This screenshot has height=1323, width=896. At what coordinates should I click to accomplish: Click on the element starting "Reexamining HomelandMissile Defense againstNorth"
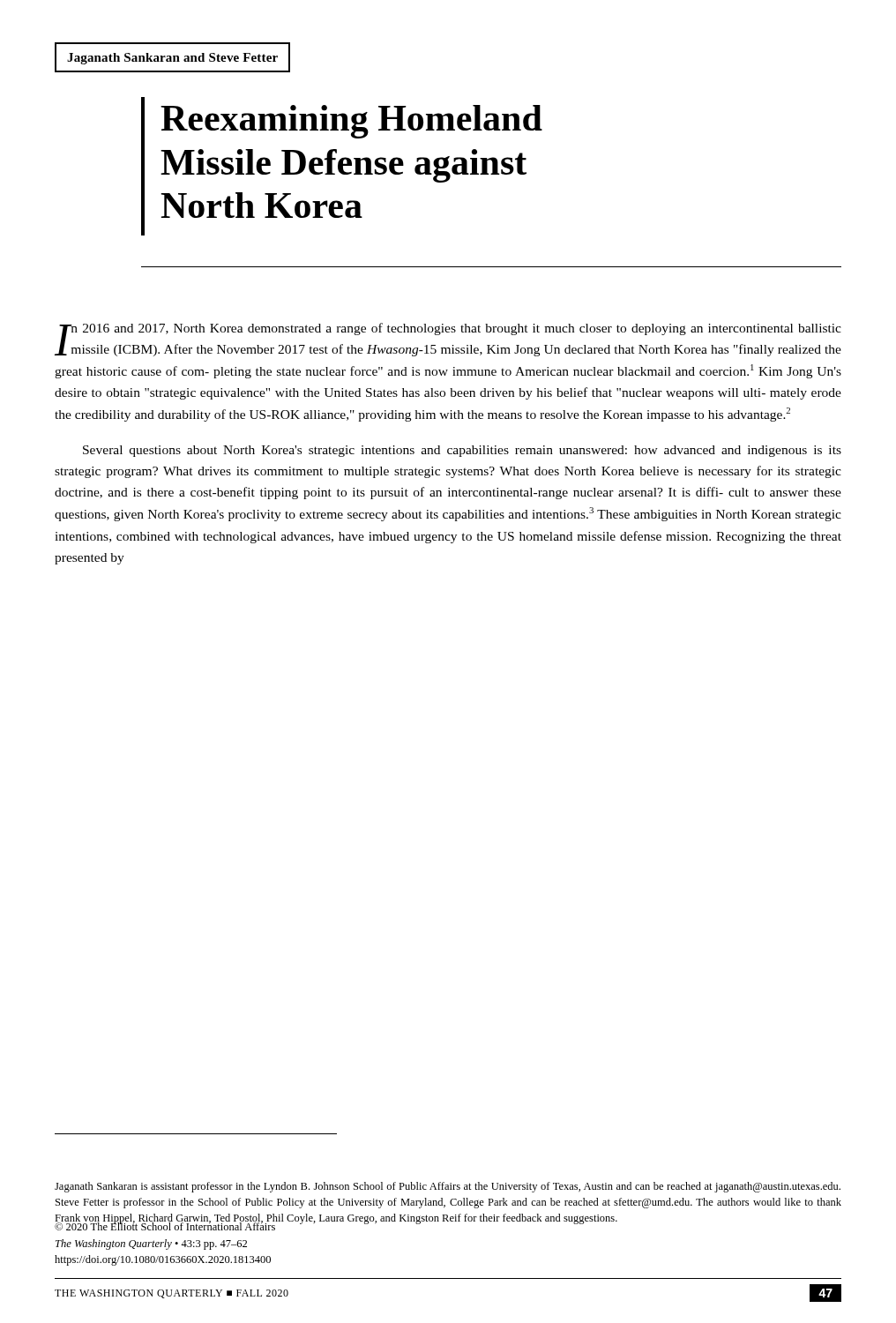click(501, 163)
